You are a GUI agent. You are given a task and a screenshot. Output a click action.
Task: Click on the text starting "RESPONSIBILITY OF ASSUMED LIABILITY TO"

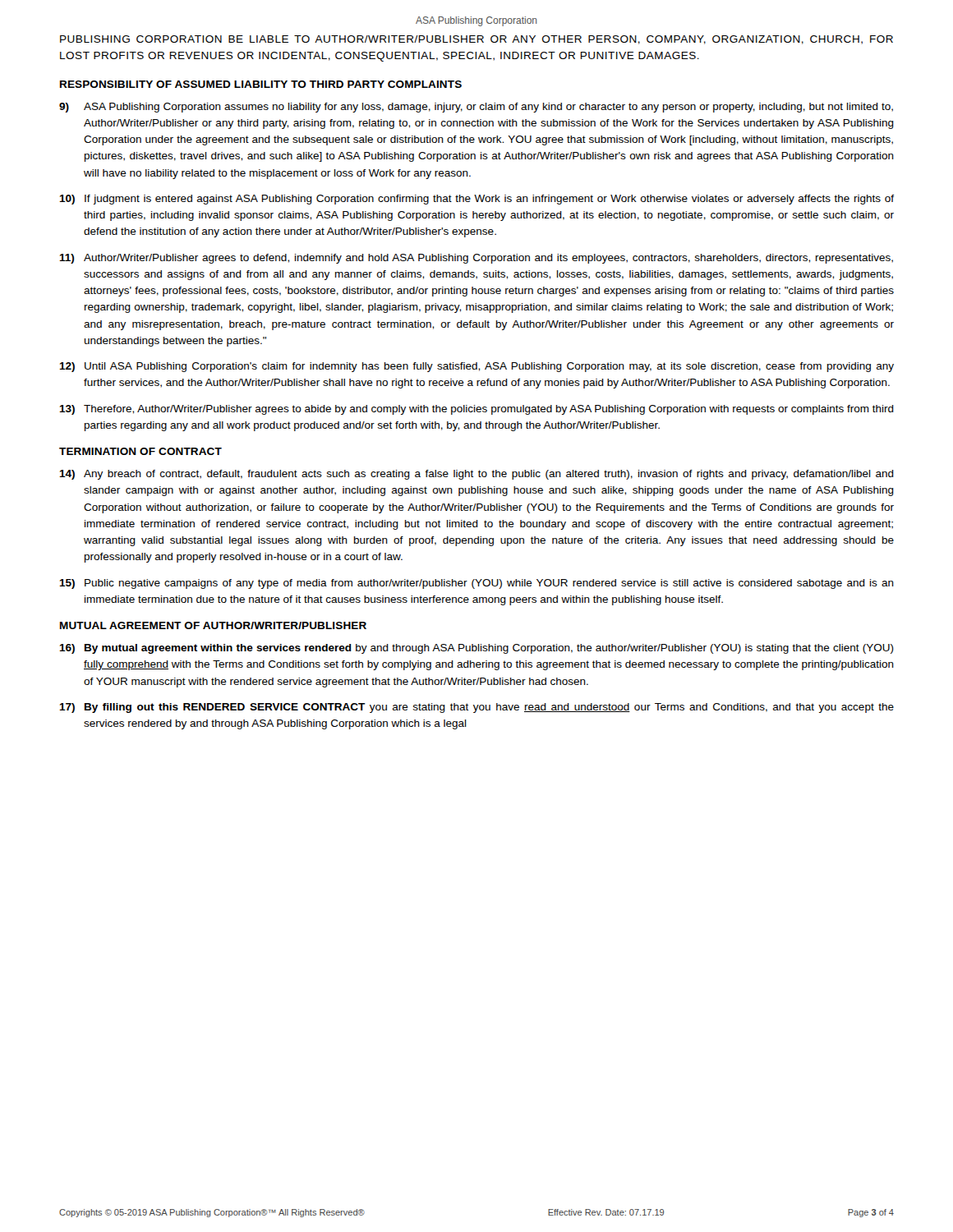pos(261,84)
